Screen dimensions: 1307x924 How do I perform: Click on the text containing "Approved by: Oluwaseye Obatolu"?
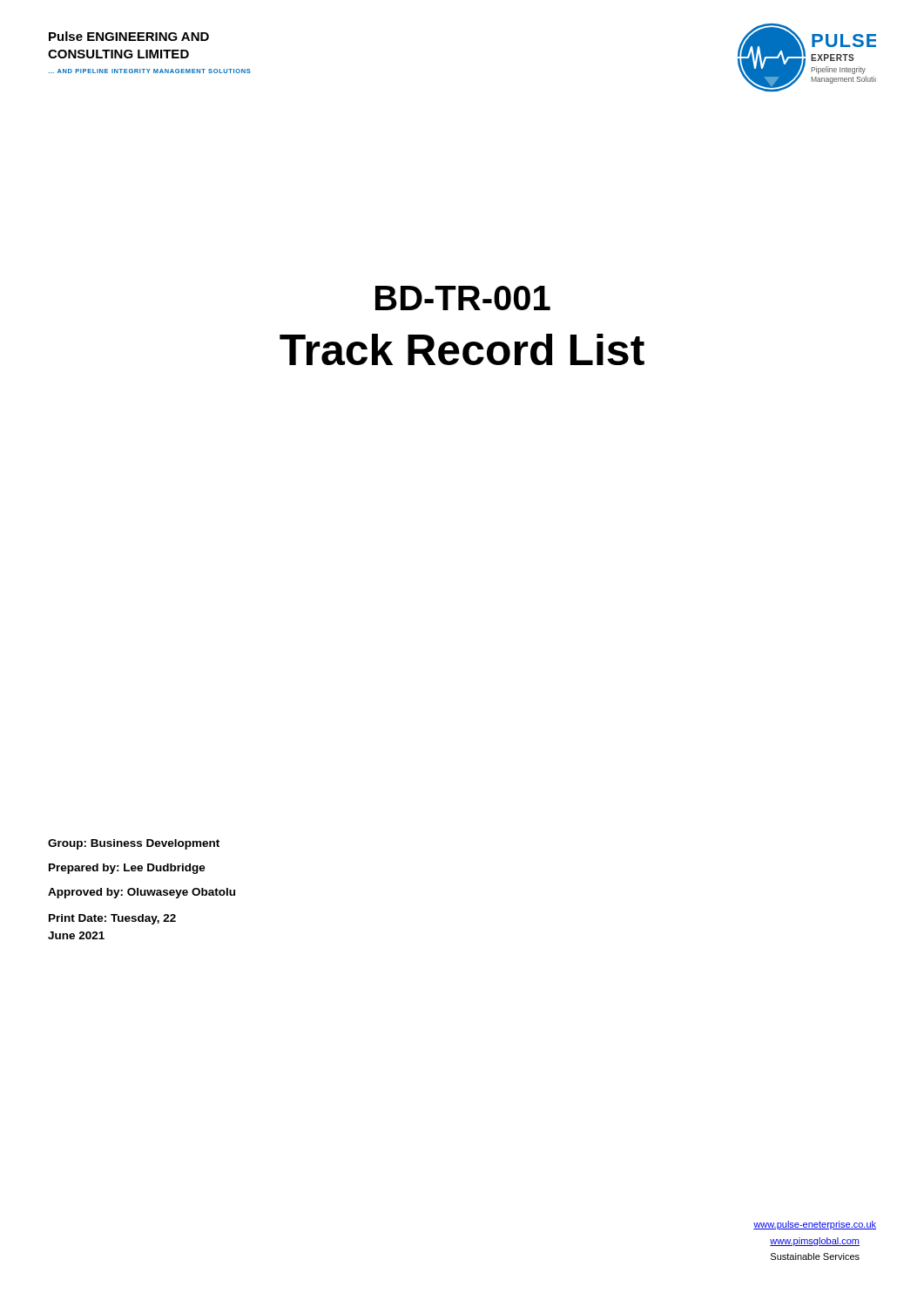tap(142, 892)
